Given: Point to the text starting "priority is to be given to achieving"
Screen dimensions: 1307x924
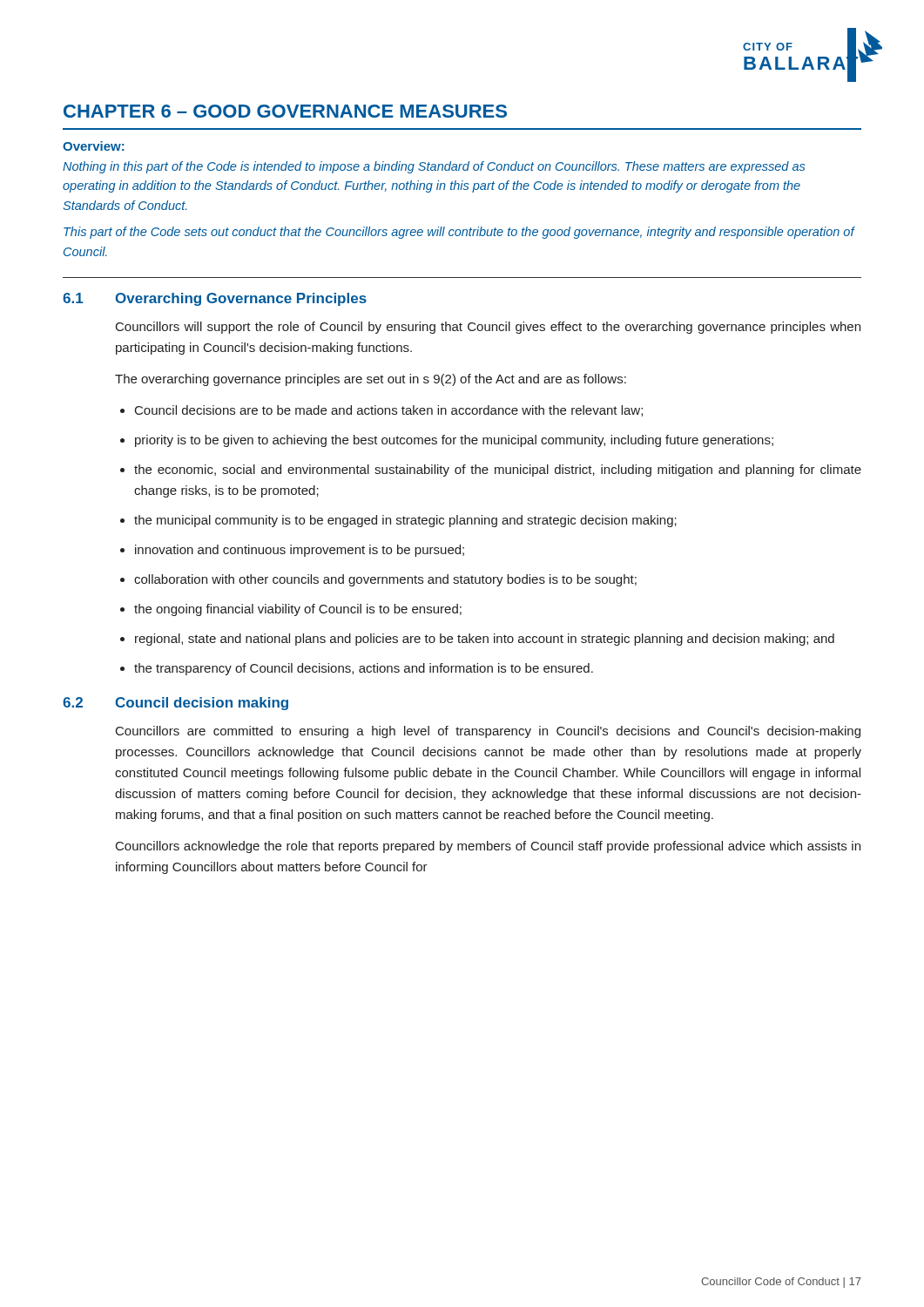Looking at the screenshot, I should [454, 440].
